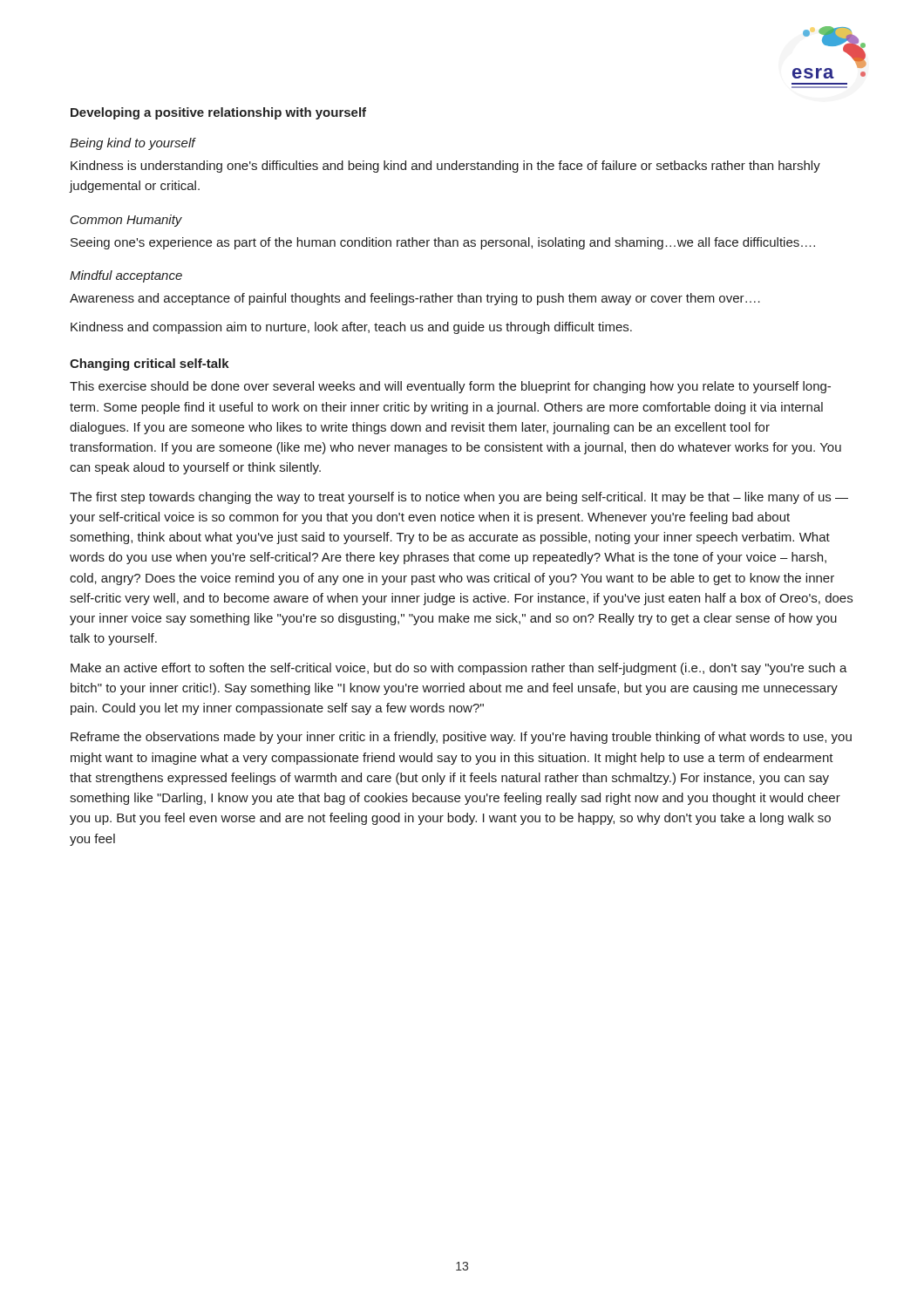924x1308 pixels.
Task: Locate the section header containing "Changing critical self-talk"
Action: pyautogui.click(x=149, y=363)
